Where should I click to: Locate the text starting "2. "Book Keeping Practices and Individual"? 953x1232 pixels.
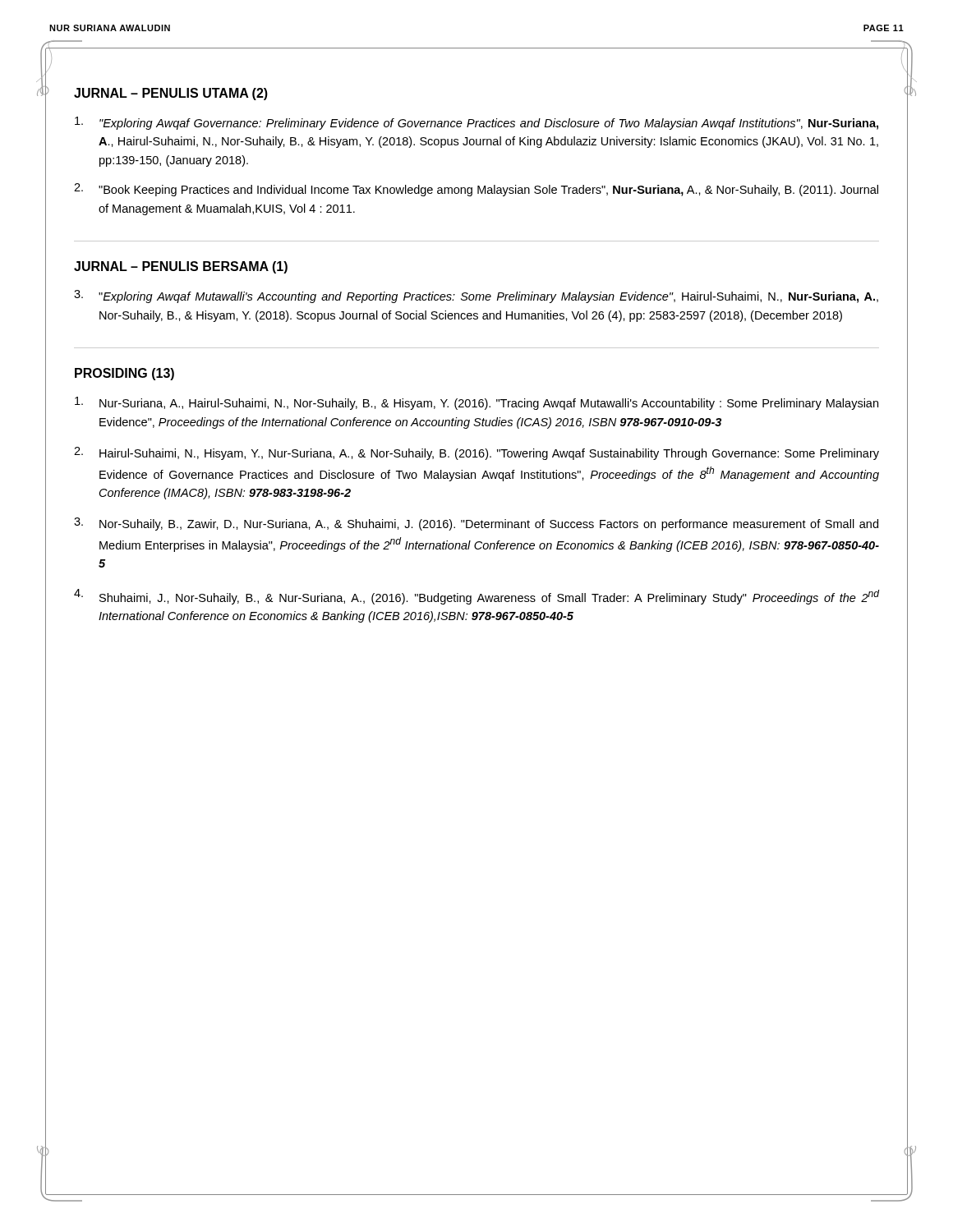point(476,199)
